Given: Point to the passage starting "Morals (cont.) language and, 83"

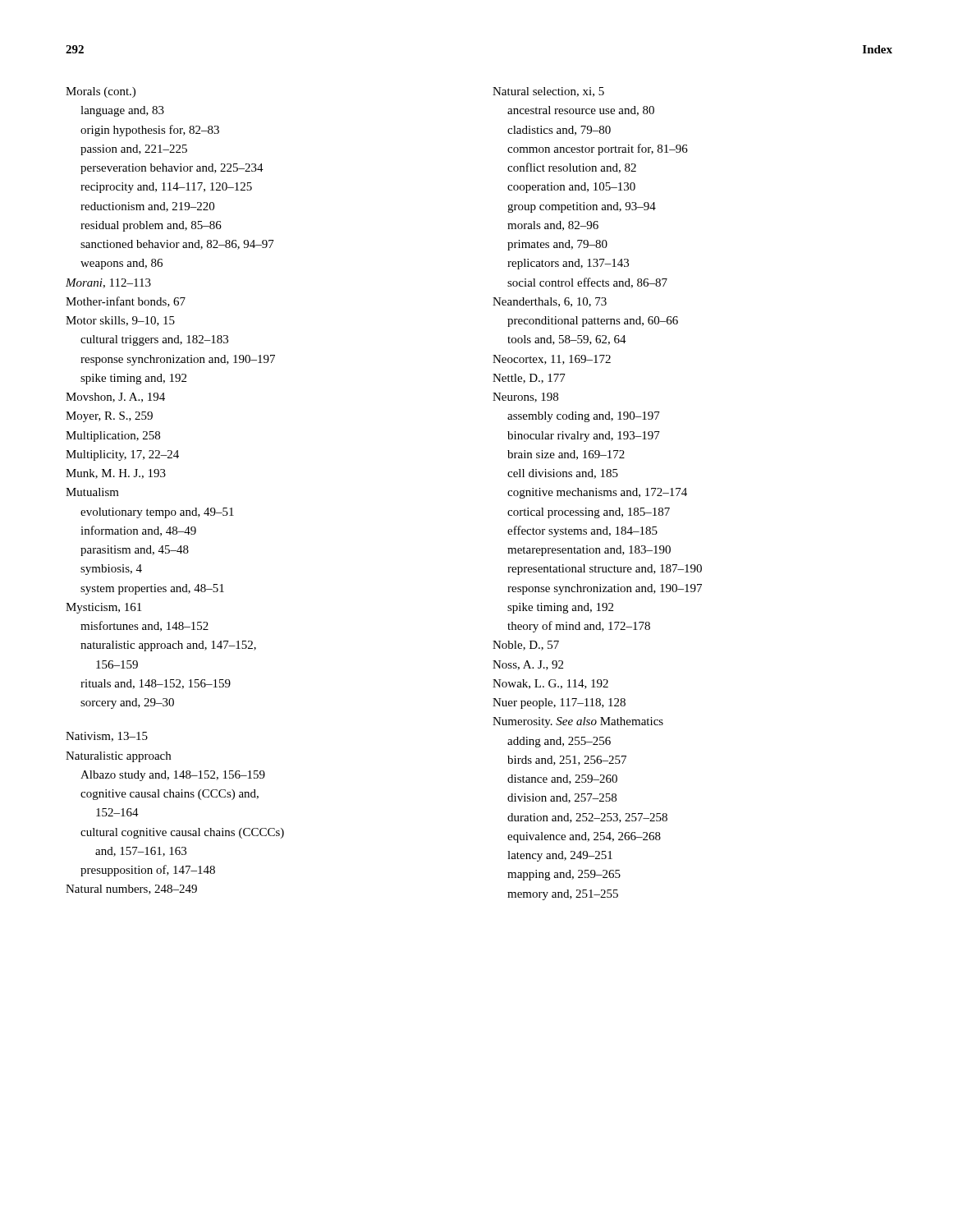Looking at the screenshot, I should pos(101,92).
